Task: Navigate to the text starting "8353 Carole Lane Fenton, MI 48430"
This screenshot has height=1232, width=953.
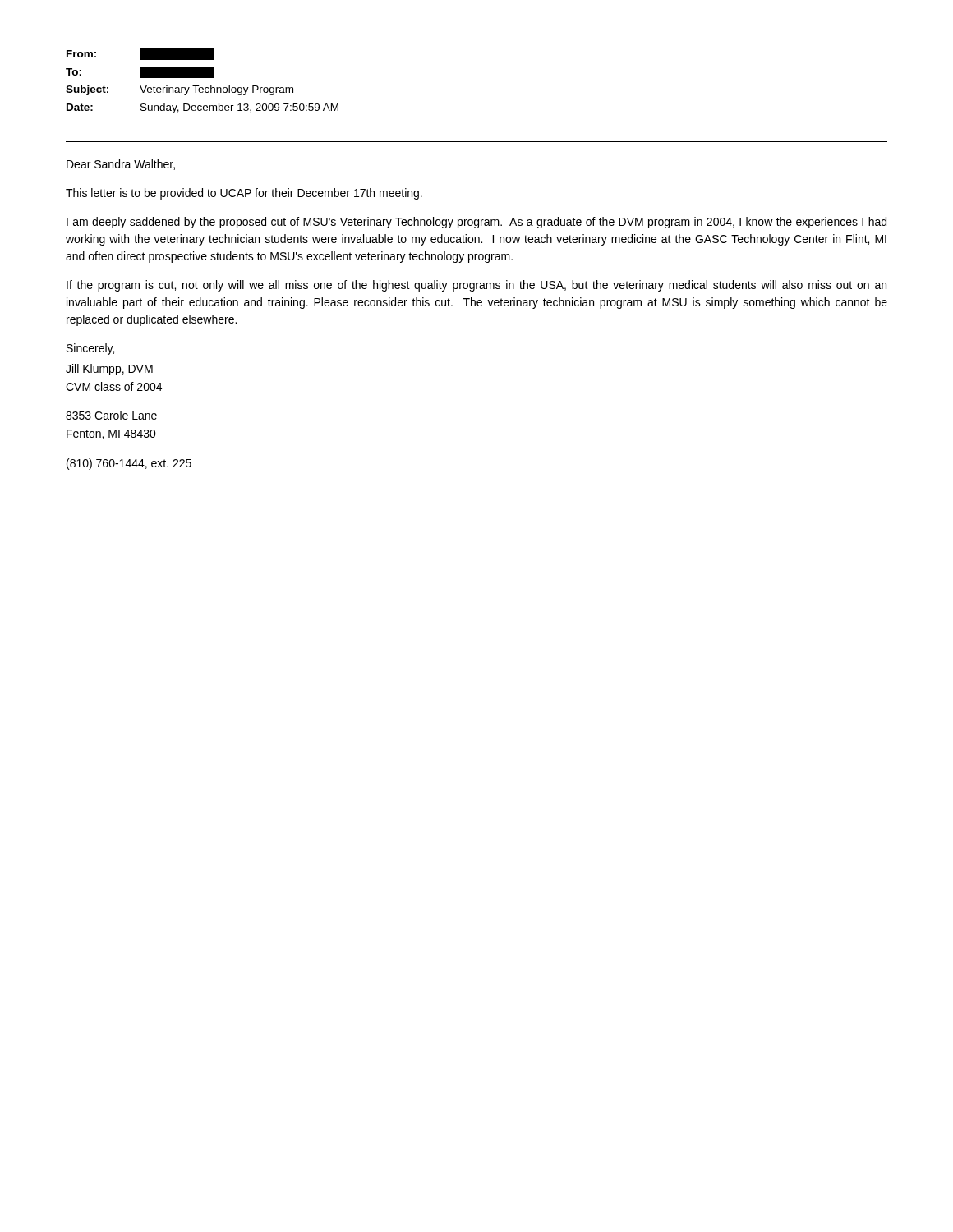Action: point(111,425)
